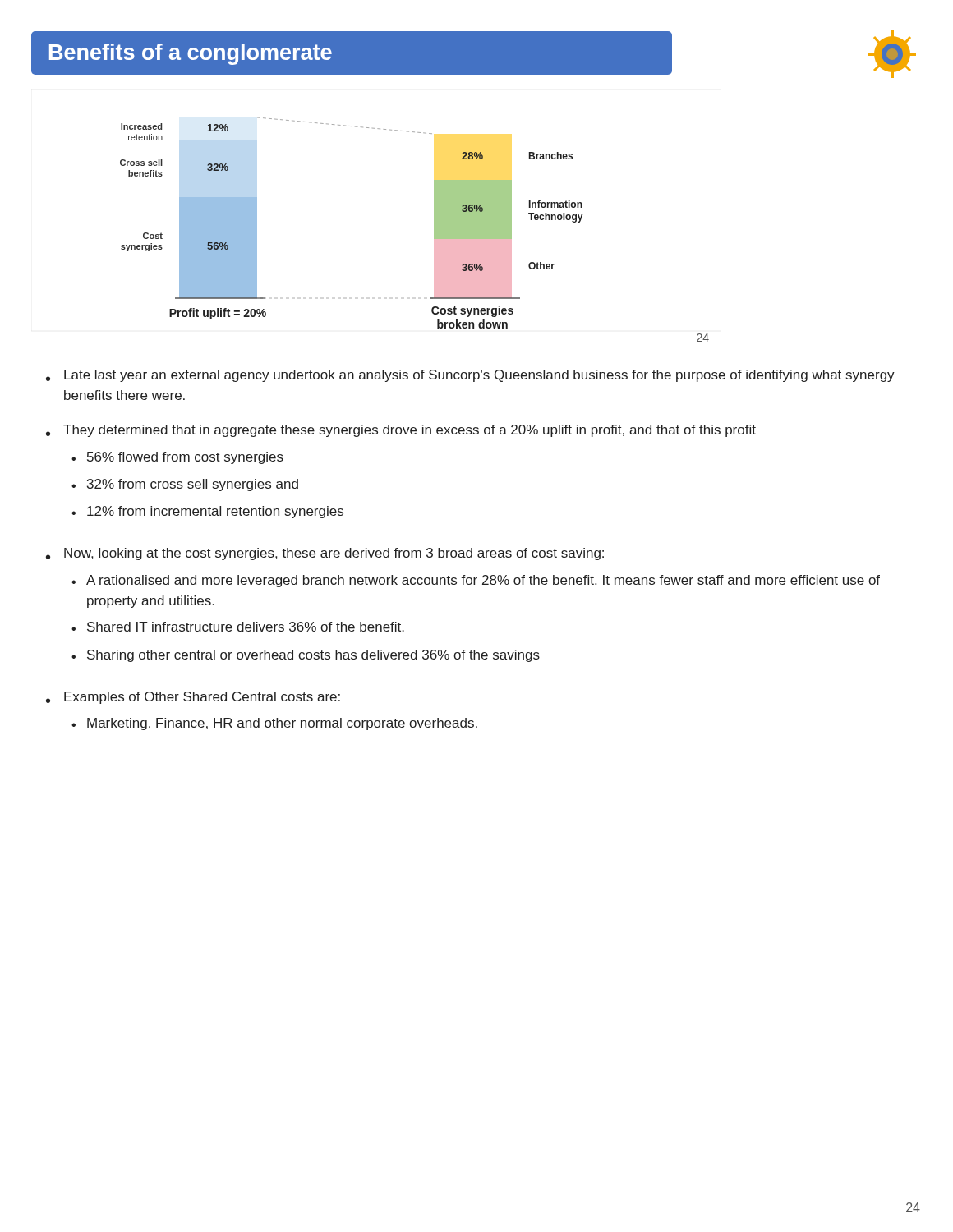
Task: Navigate to the text block starting "• 56% flowed"
Action: point(177,458)
